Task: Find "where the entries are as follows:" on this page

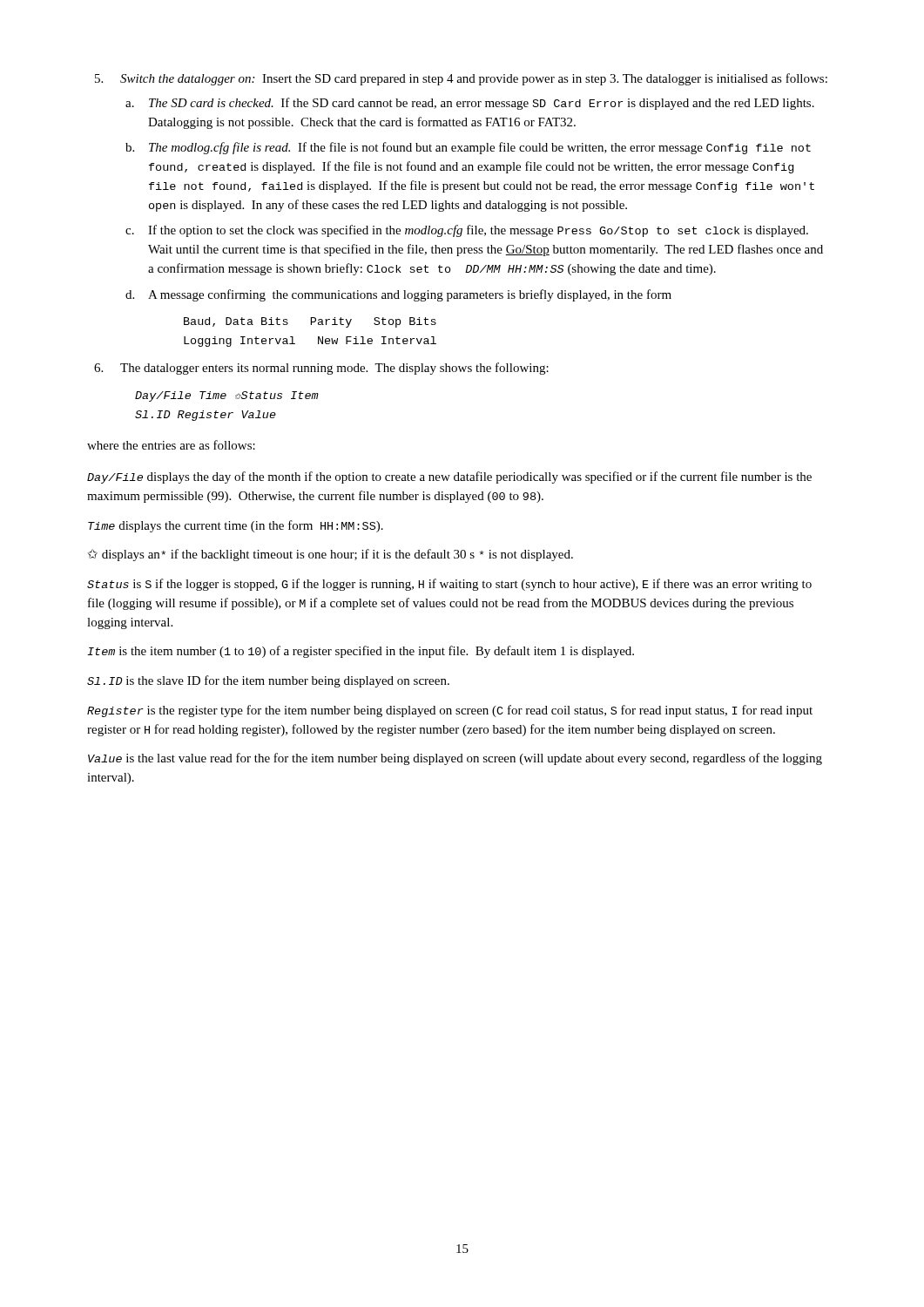Action: point(171,446)
